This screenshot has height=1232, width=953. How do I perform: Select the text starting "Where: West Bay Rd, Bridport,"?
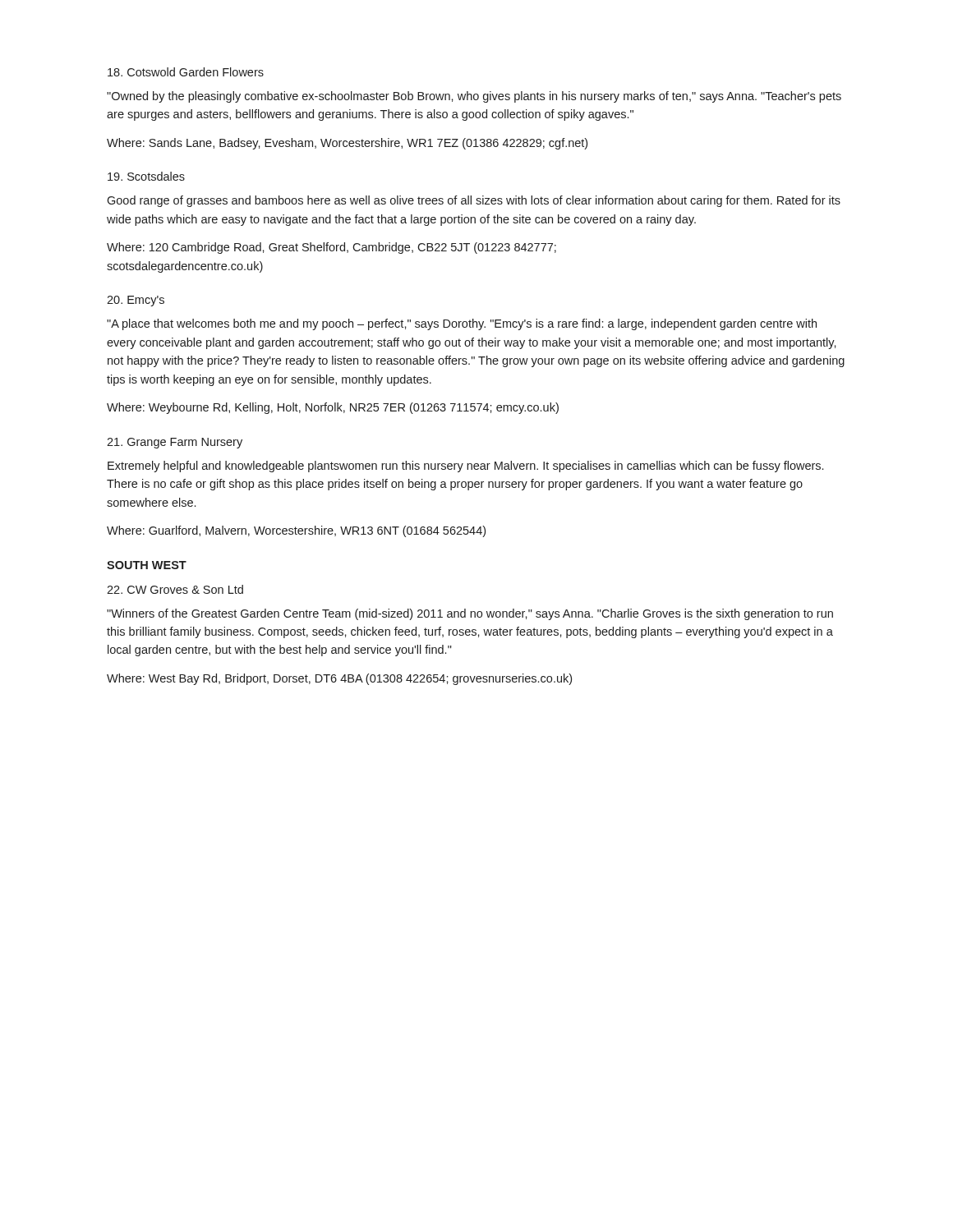pyautogui.click(x=476, y=679)
